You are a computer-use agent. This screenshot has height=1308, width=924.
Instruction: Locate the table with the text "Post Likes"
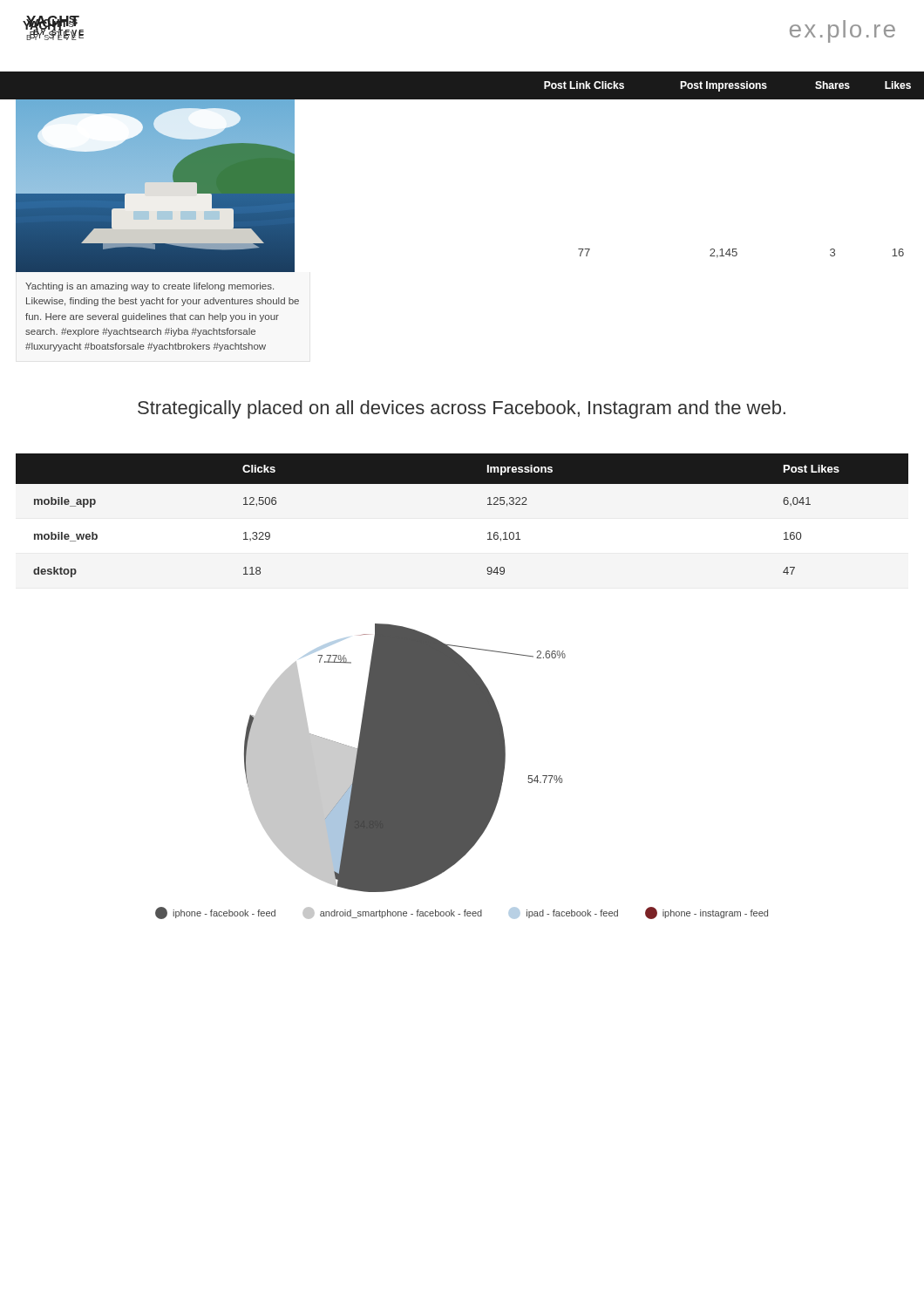[x=462, y=521]
